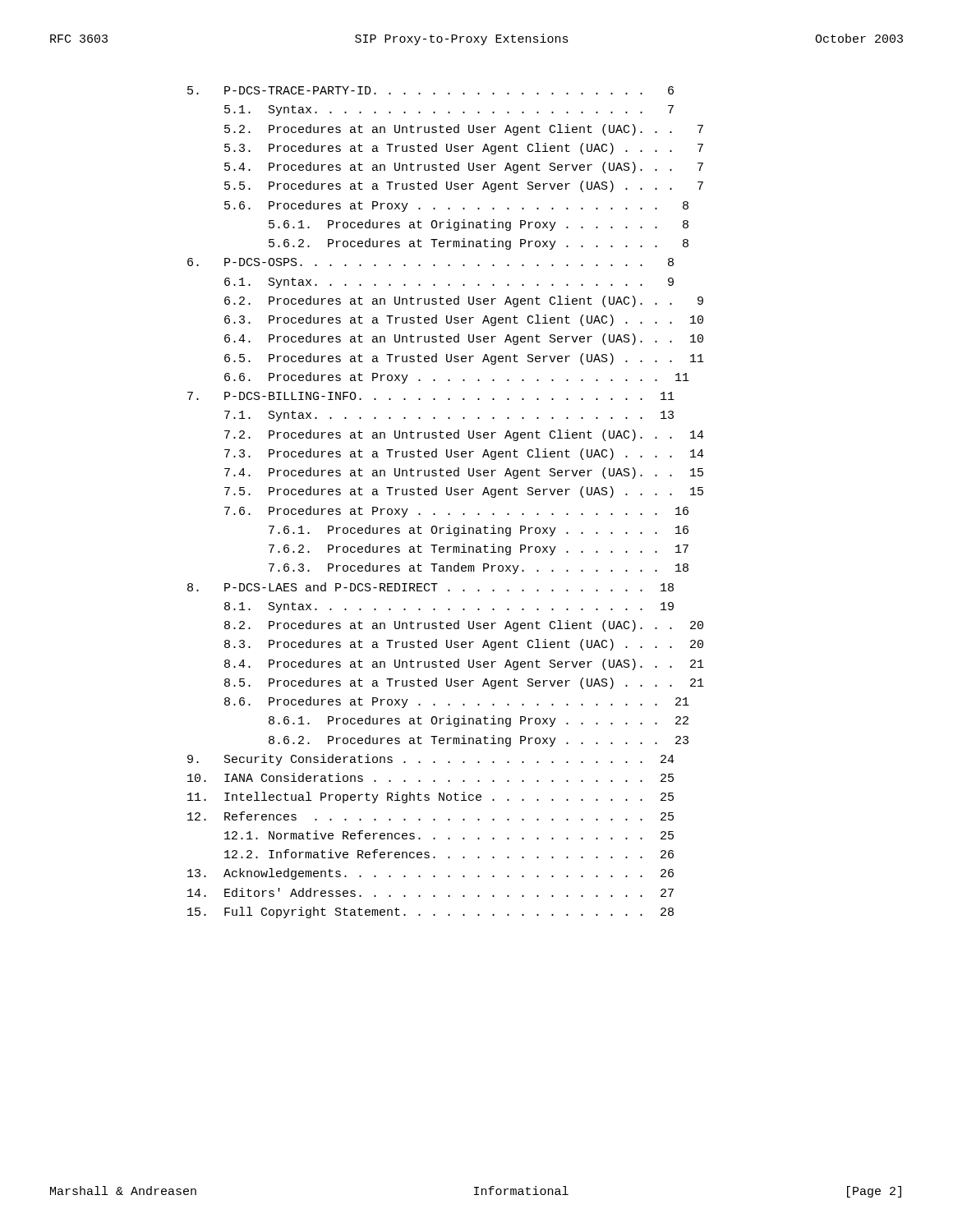Screen dimensions: 1232x953
Task: Click on the list item with the text "15. Full Copyright Statement."
Action: 518,913
